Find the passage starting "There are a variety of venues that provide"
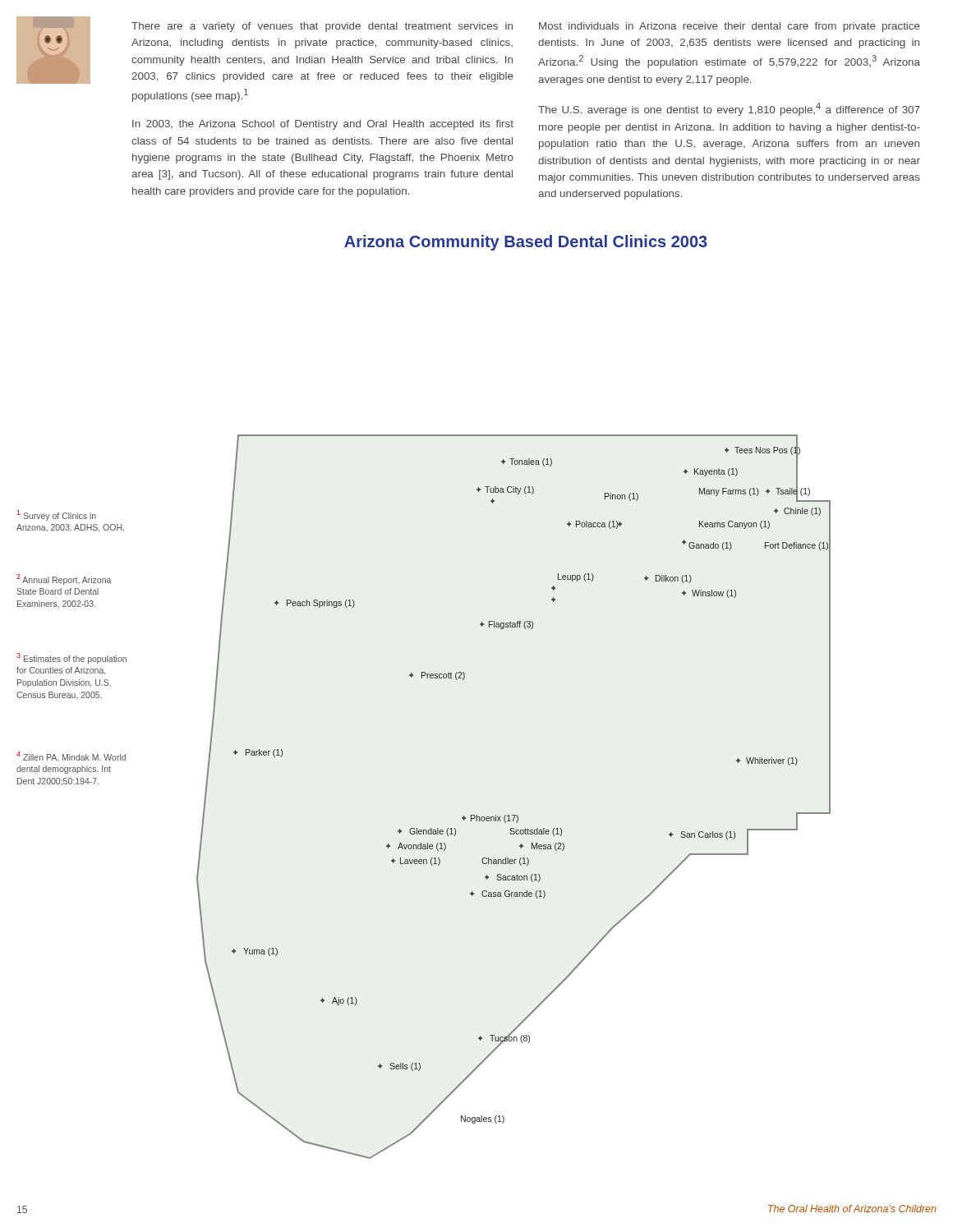This screenshot has height=1232, width=953. [322, 109]
